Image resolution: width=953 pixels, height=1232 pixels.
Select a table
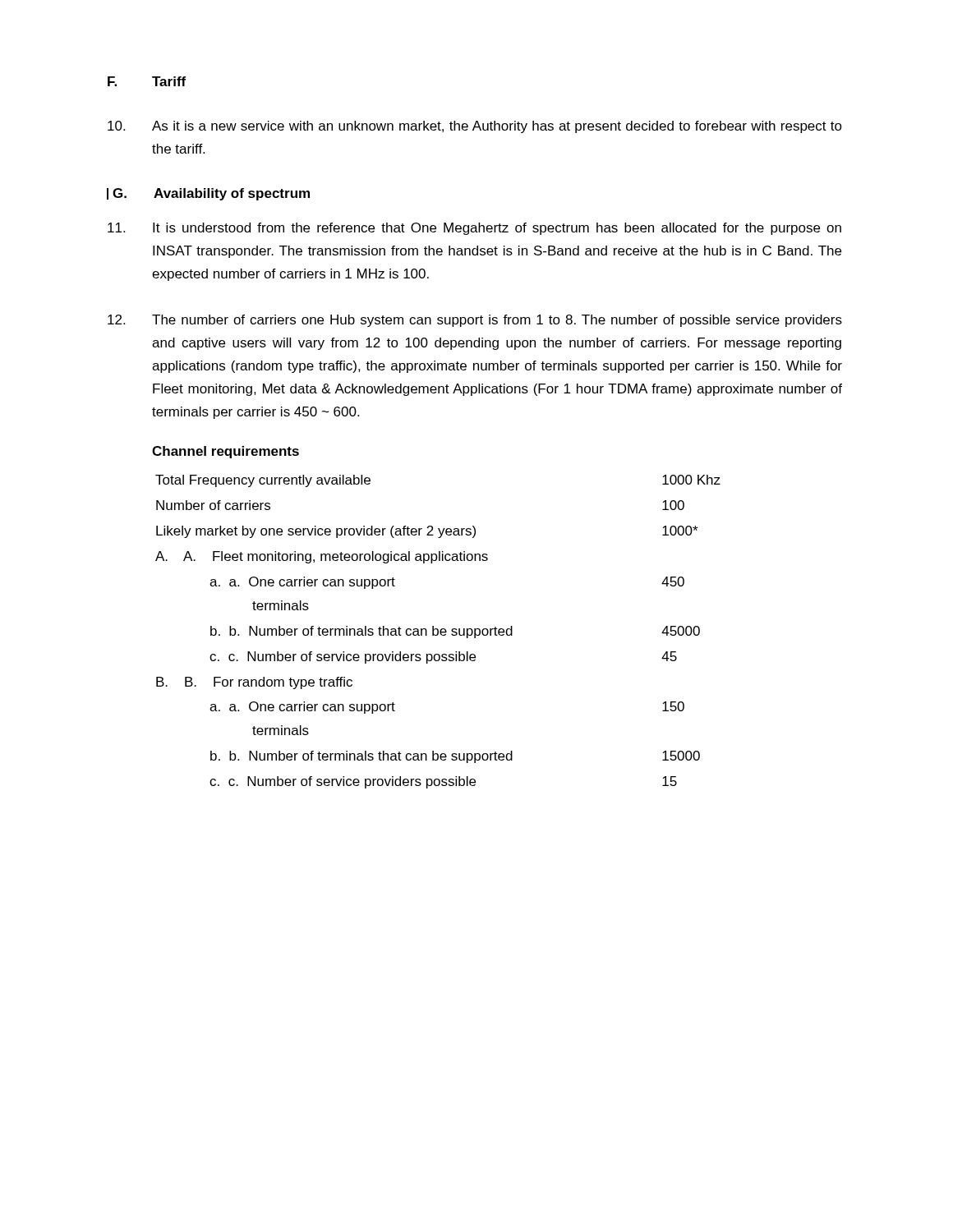499,632
